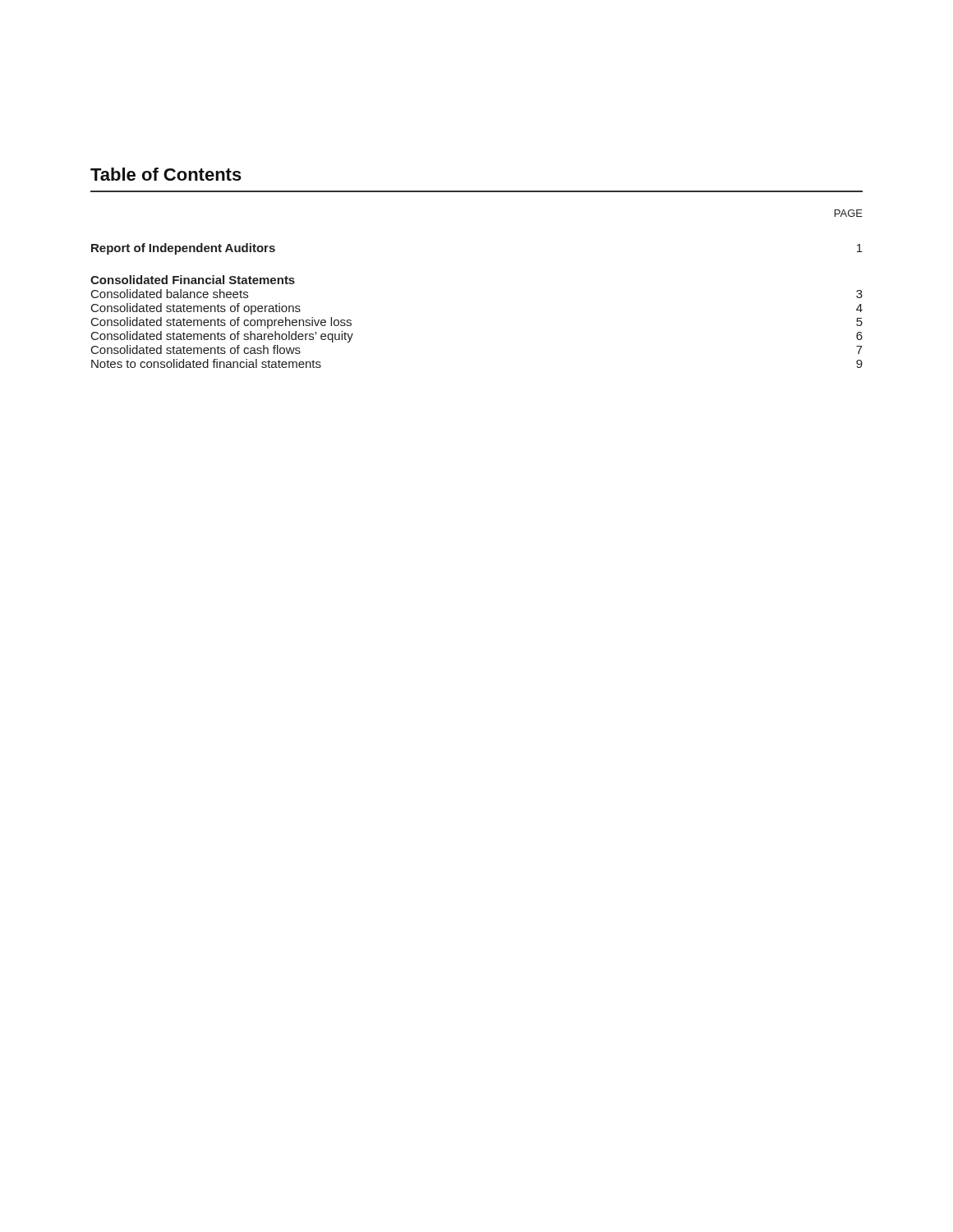This screenshot has width=953, height=1232.
Task: Select the list item that says "Consolidated statements of operations"
Action: [x=196, y=308]
